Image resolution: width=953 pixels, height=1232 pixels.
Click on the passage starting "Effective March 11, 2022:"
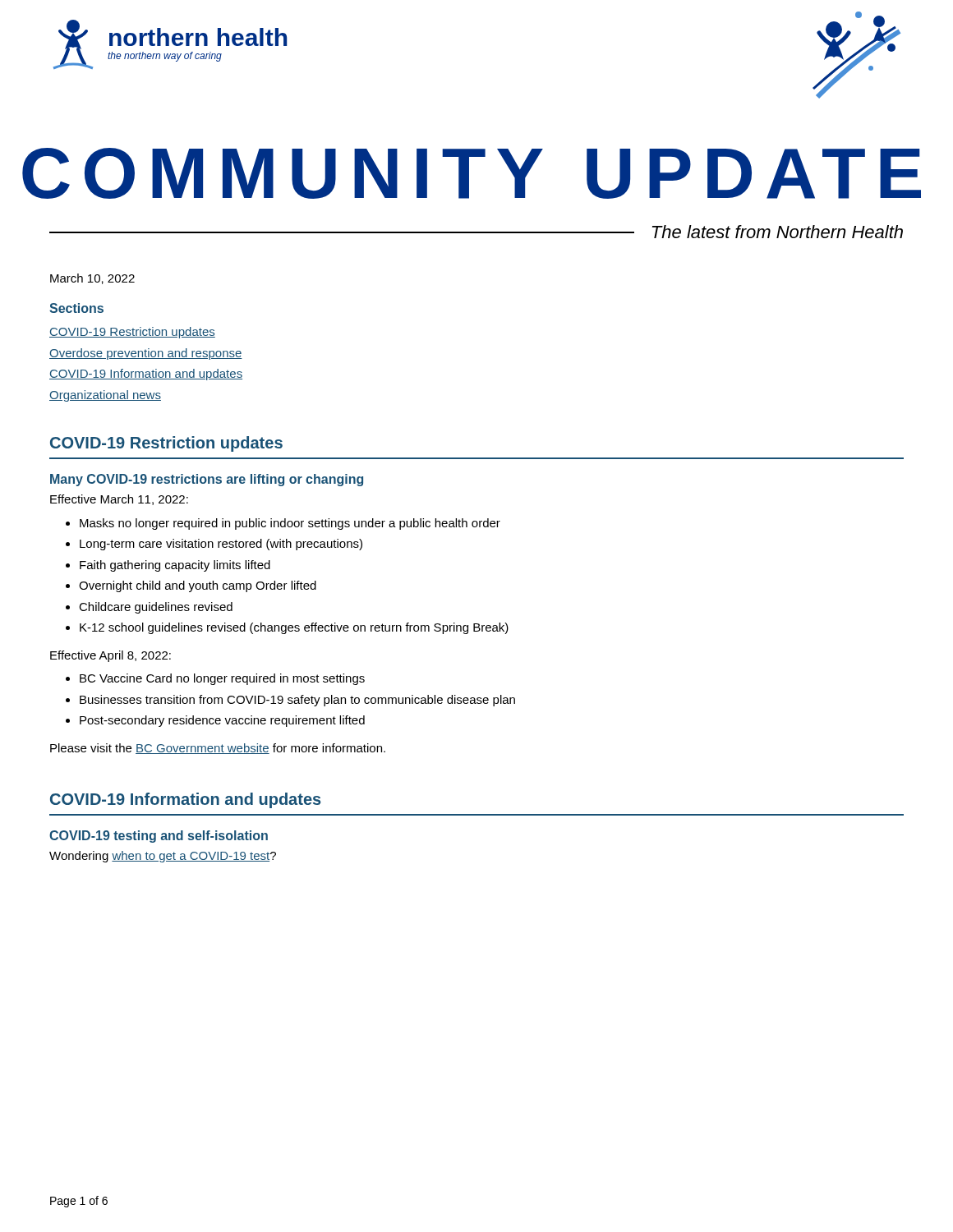pos(119,499)
